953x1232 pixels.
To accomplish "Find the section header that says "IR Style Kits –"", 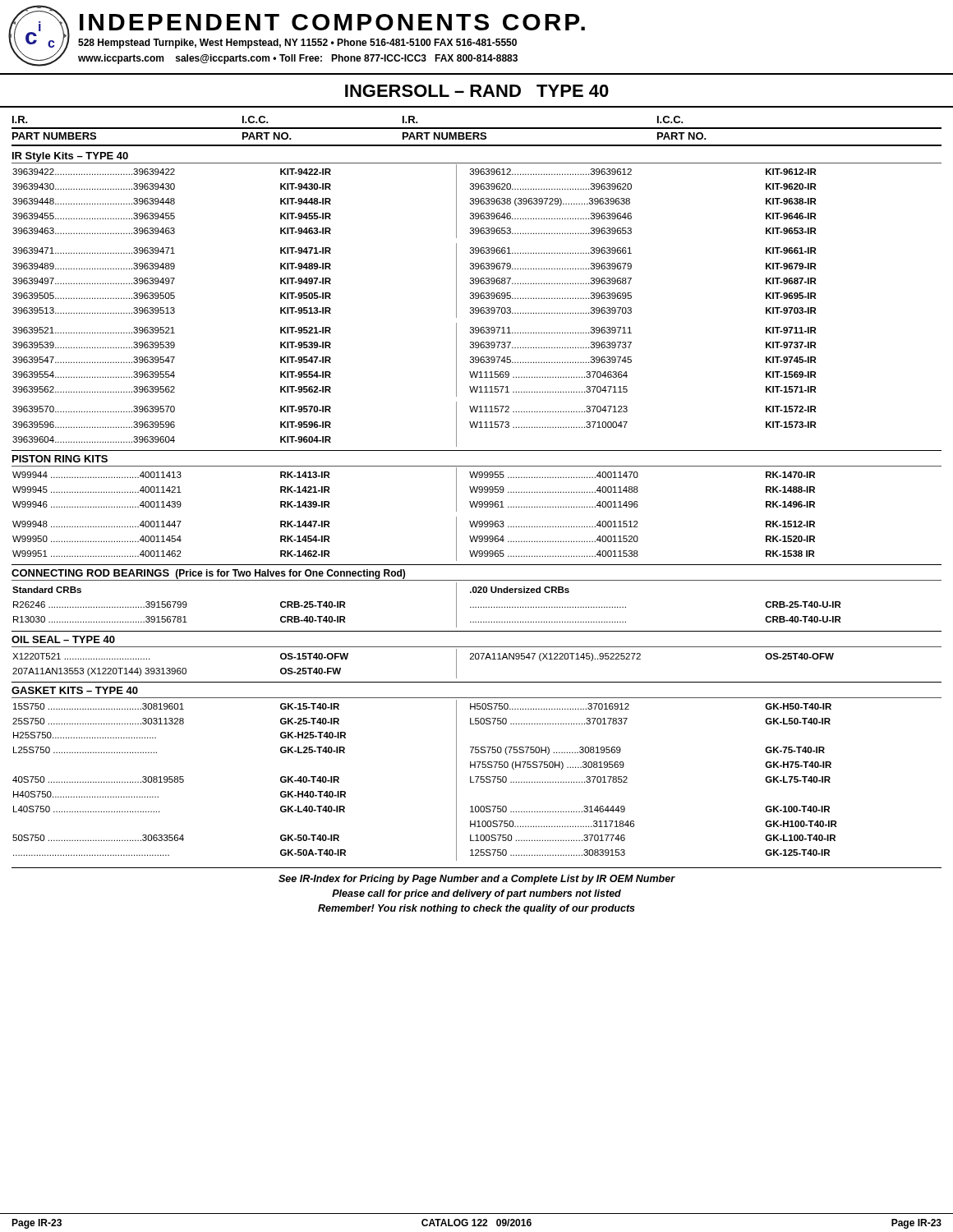I will pyautogui.click(x=70, y=156).
